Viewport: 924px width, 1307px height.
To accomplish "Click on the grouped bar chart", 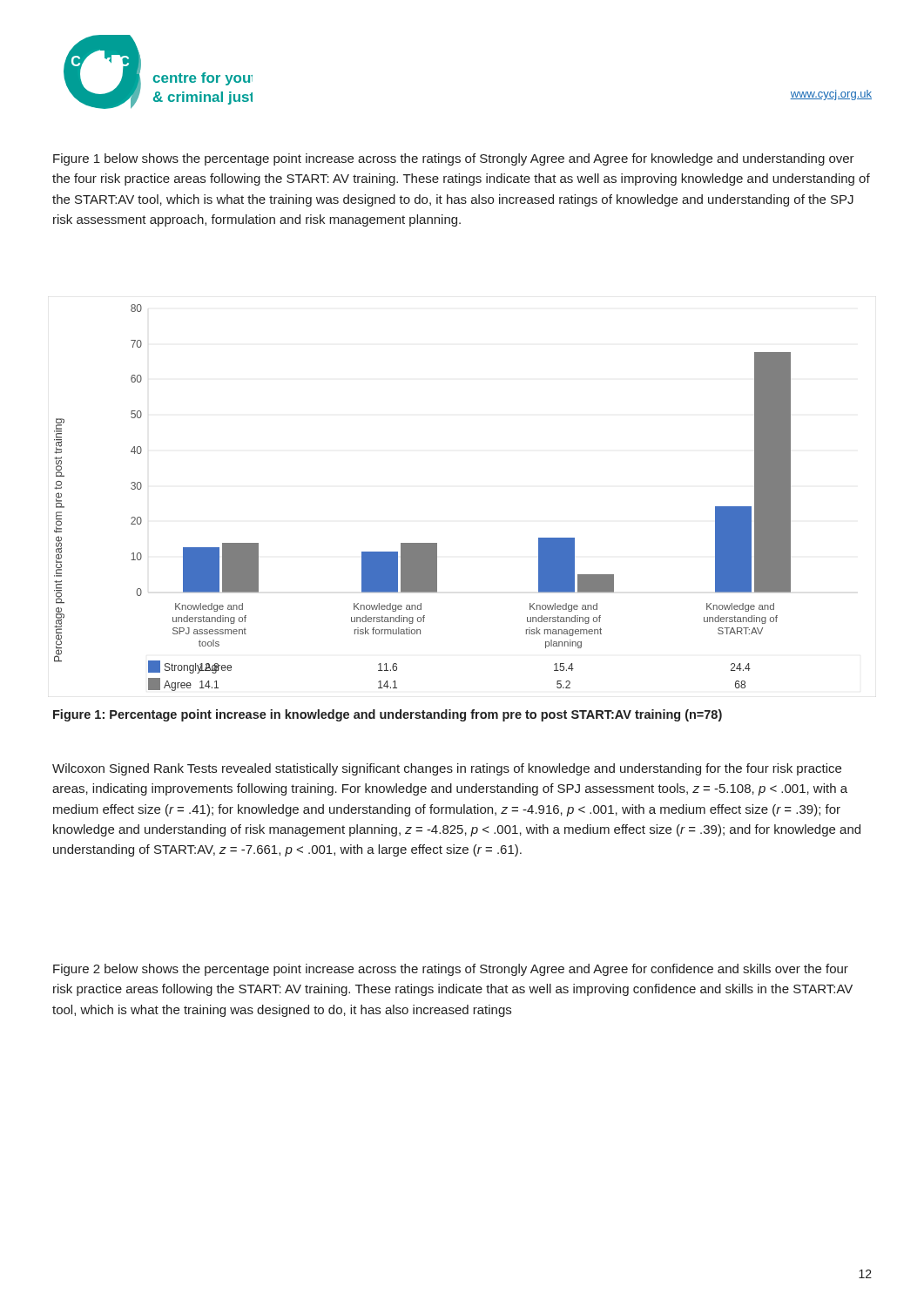I will coord(462,497).
